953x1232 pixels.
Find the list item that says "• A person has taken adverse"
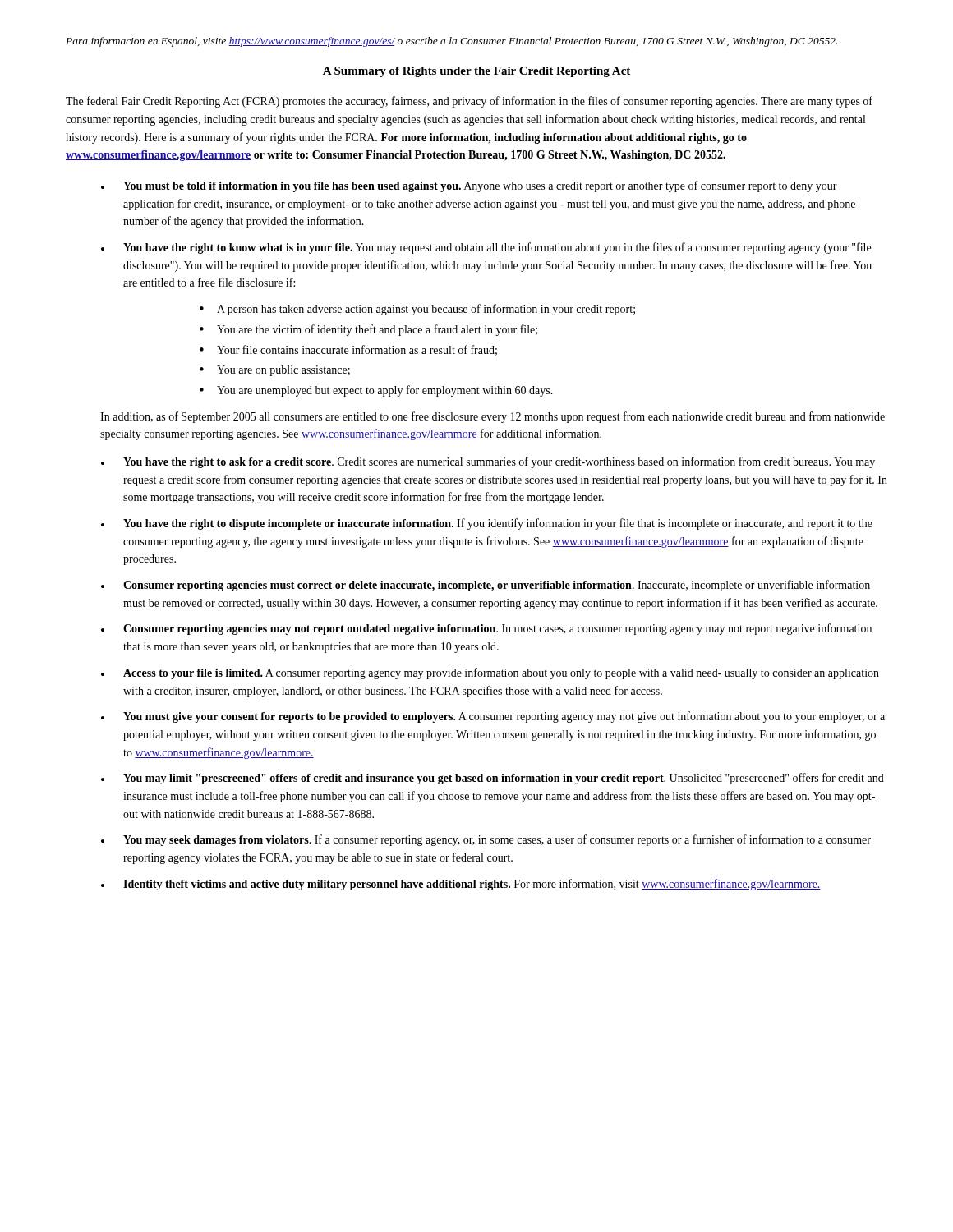417,310
